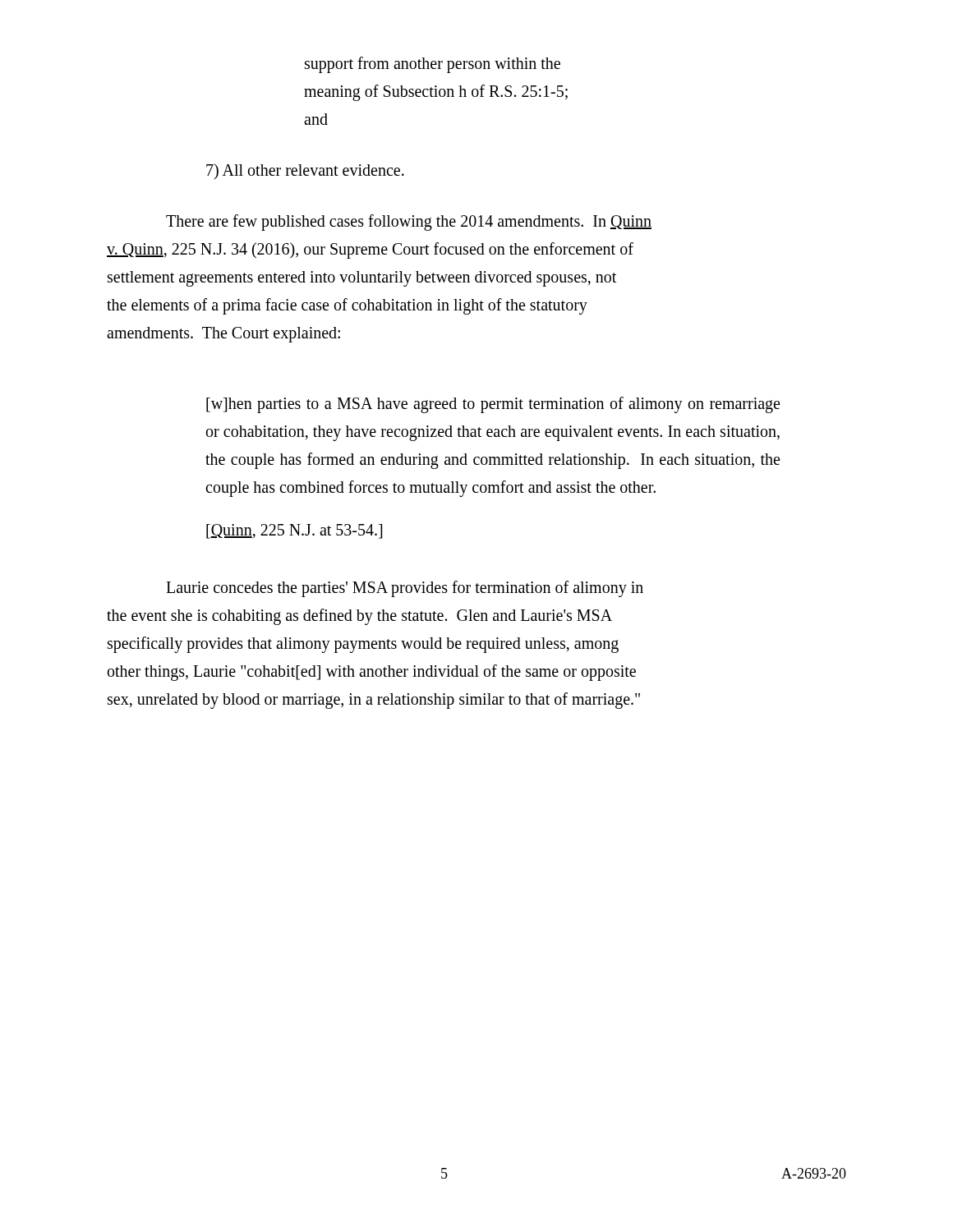Viewport: 953px width, 1232px height.
Task: Locate the block of text that opens with "specifically provides that alimony payments"
Action: (x=363, y=643)
